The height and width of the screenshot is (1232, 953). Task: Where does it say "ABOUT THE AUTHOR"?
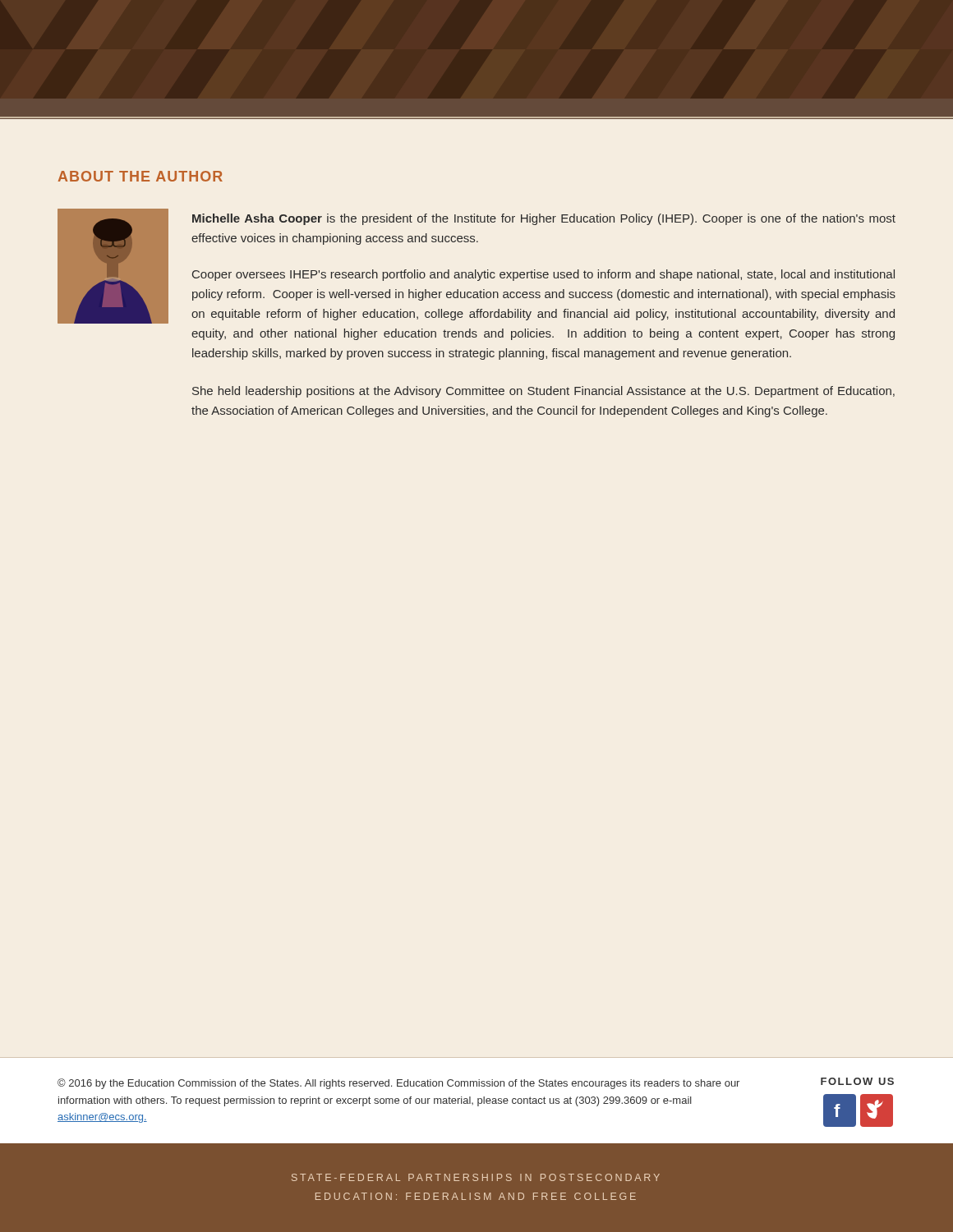point(141,177)
